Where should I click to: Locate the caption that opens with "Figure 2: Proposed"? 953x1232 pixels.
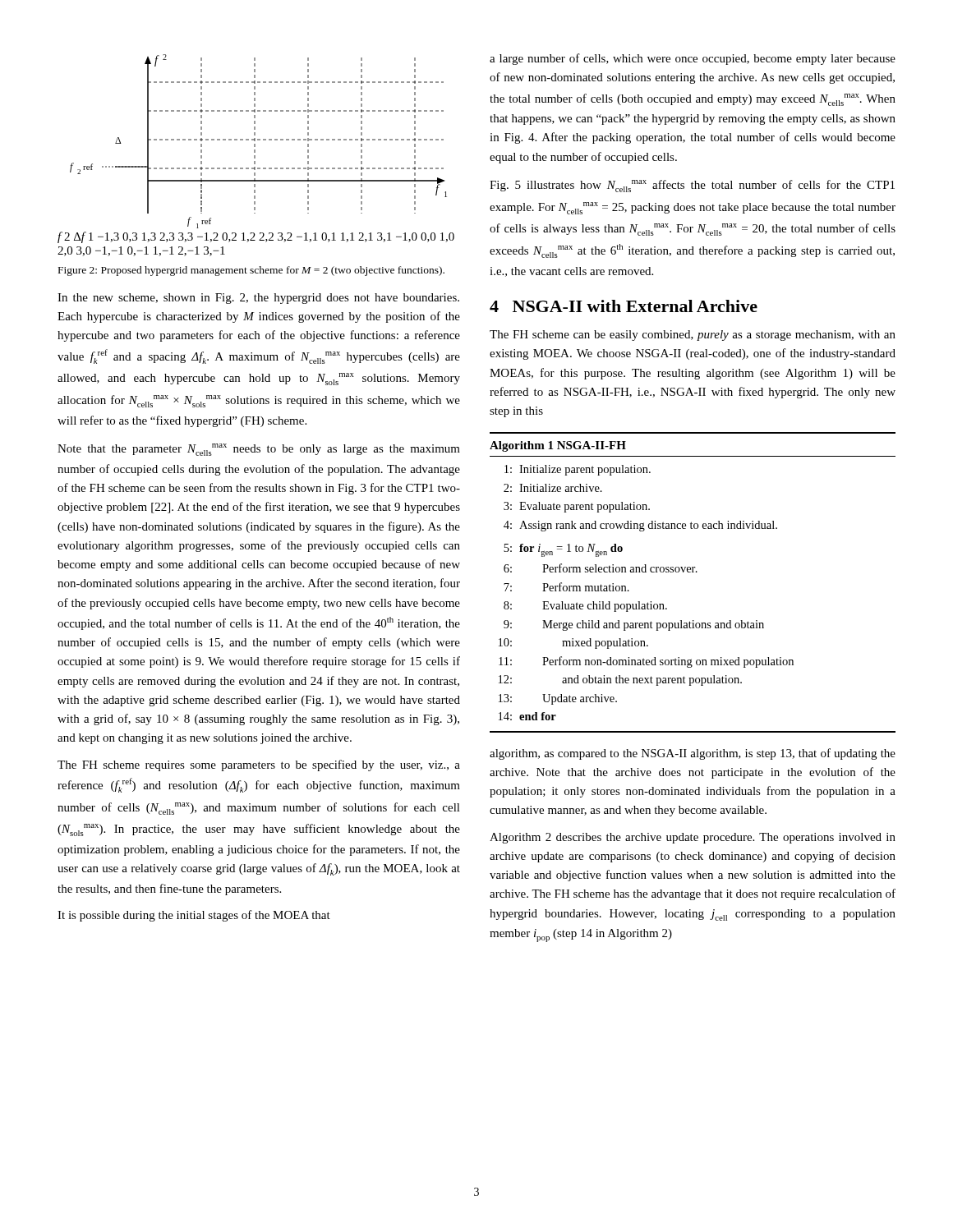[x=251, y=270]
